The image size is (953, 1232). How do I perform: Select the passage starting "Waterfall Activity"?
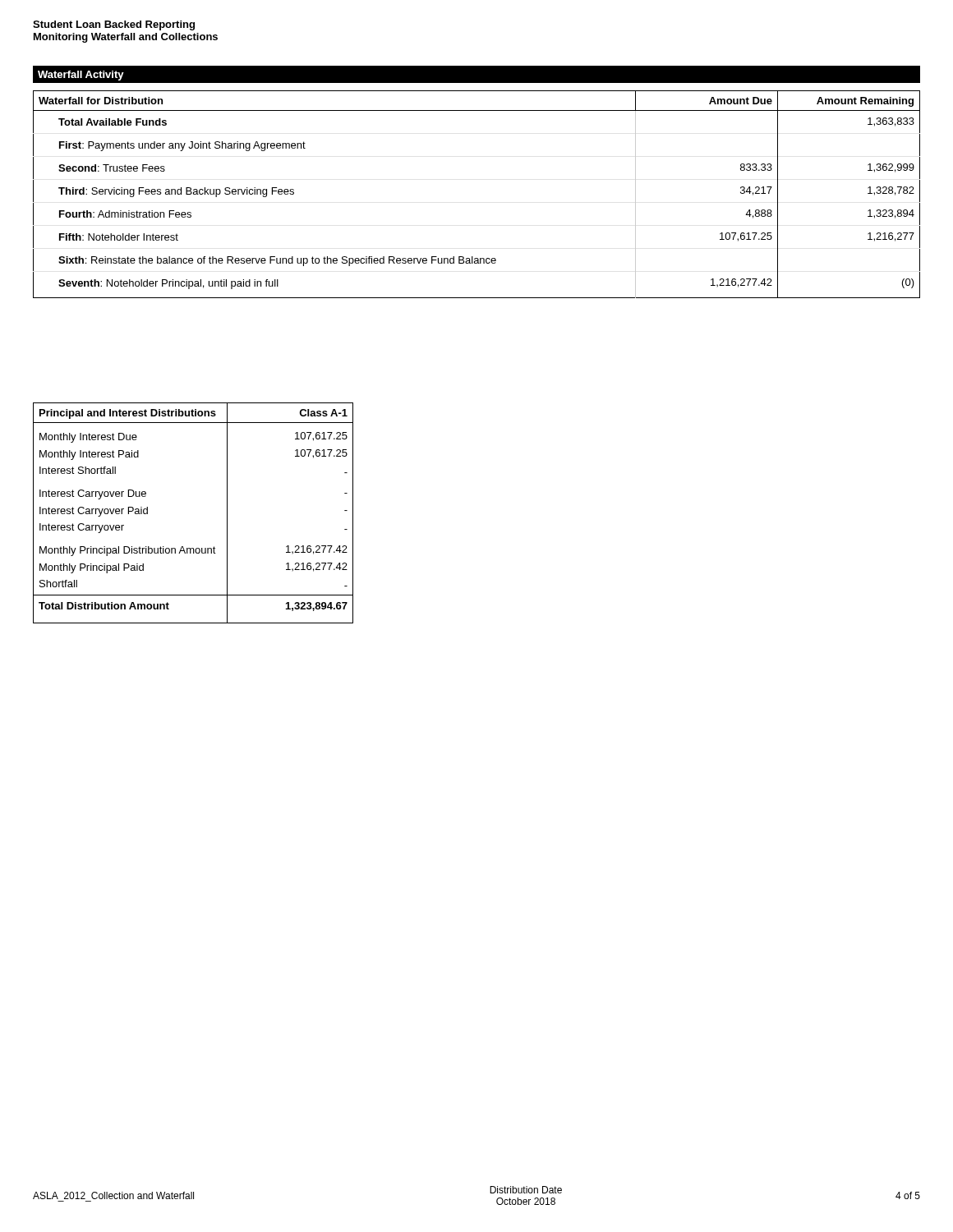81,74
